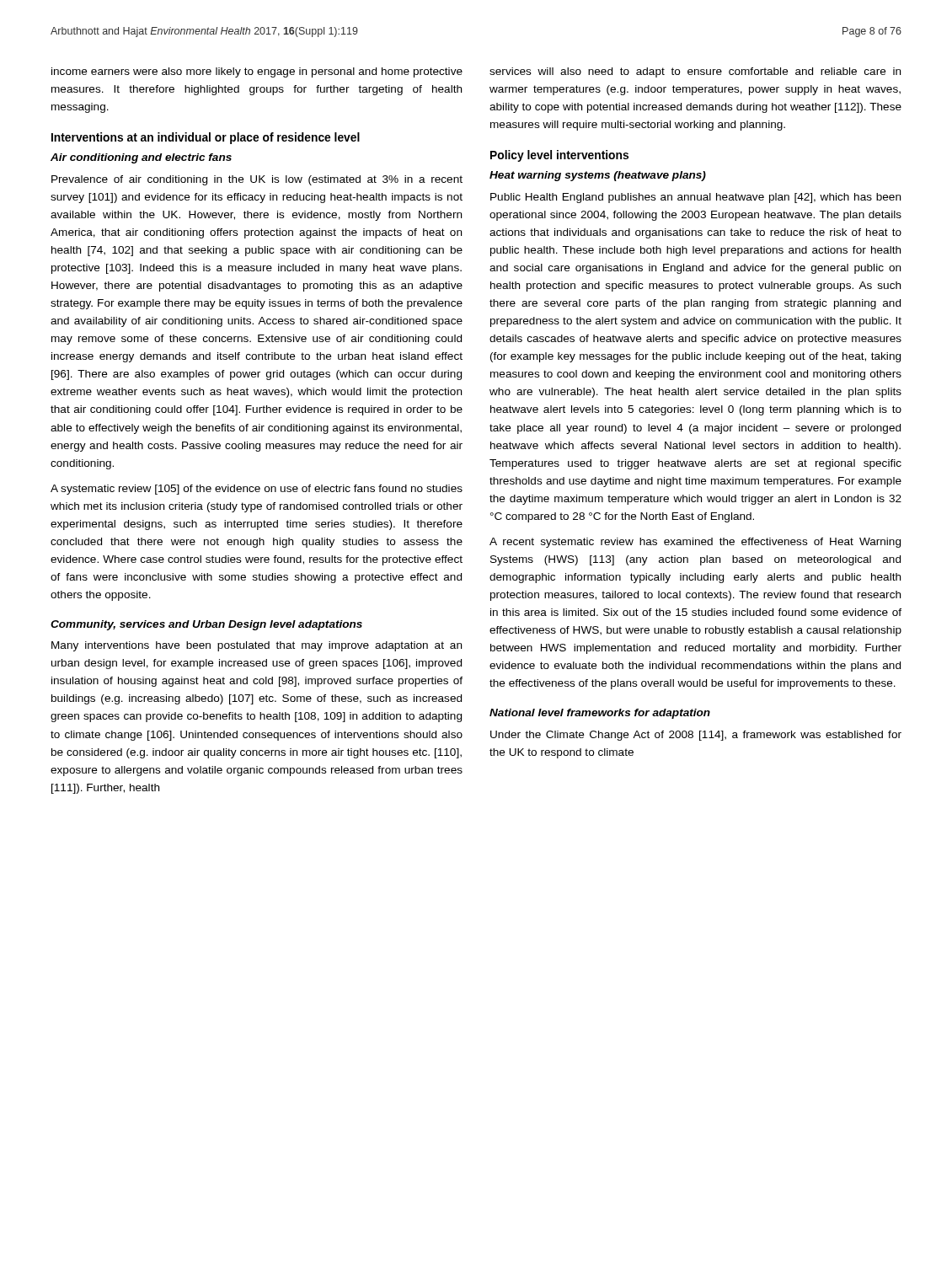This screenshot has width=952, height=1264.
Task: Find the text block starting "Air conditioning and"
Action: coord(141,157)
